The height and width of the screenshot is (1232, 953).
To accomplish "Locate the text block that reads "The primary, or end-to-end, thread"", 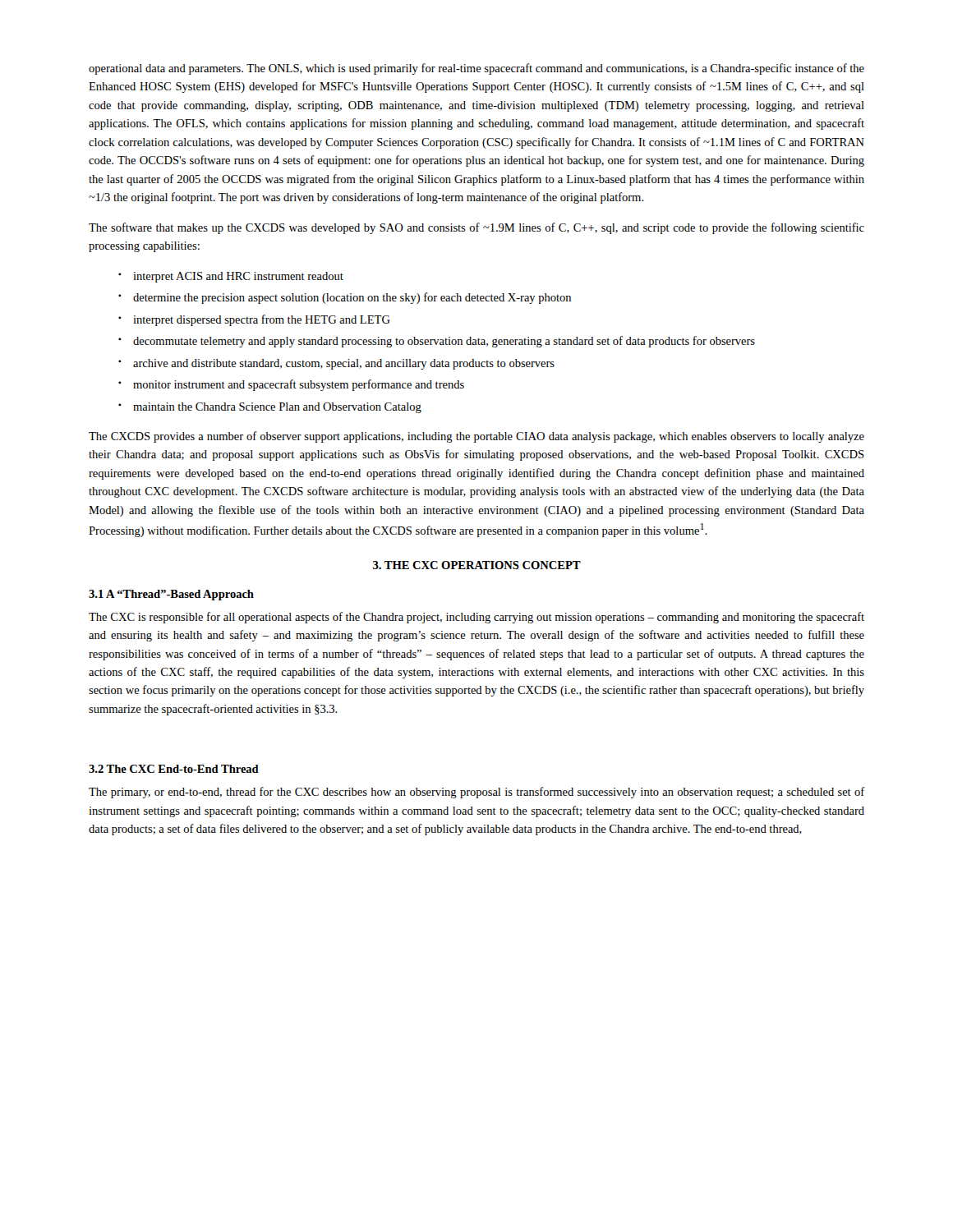I will coord(476,811).
